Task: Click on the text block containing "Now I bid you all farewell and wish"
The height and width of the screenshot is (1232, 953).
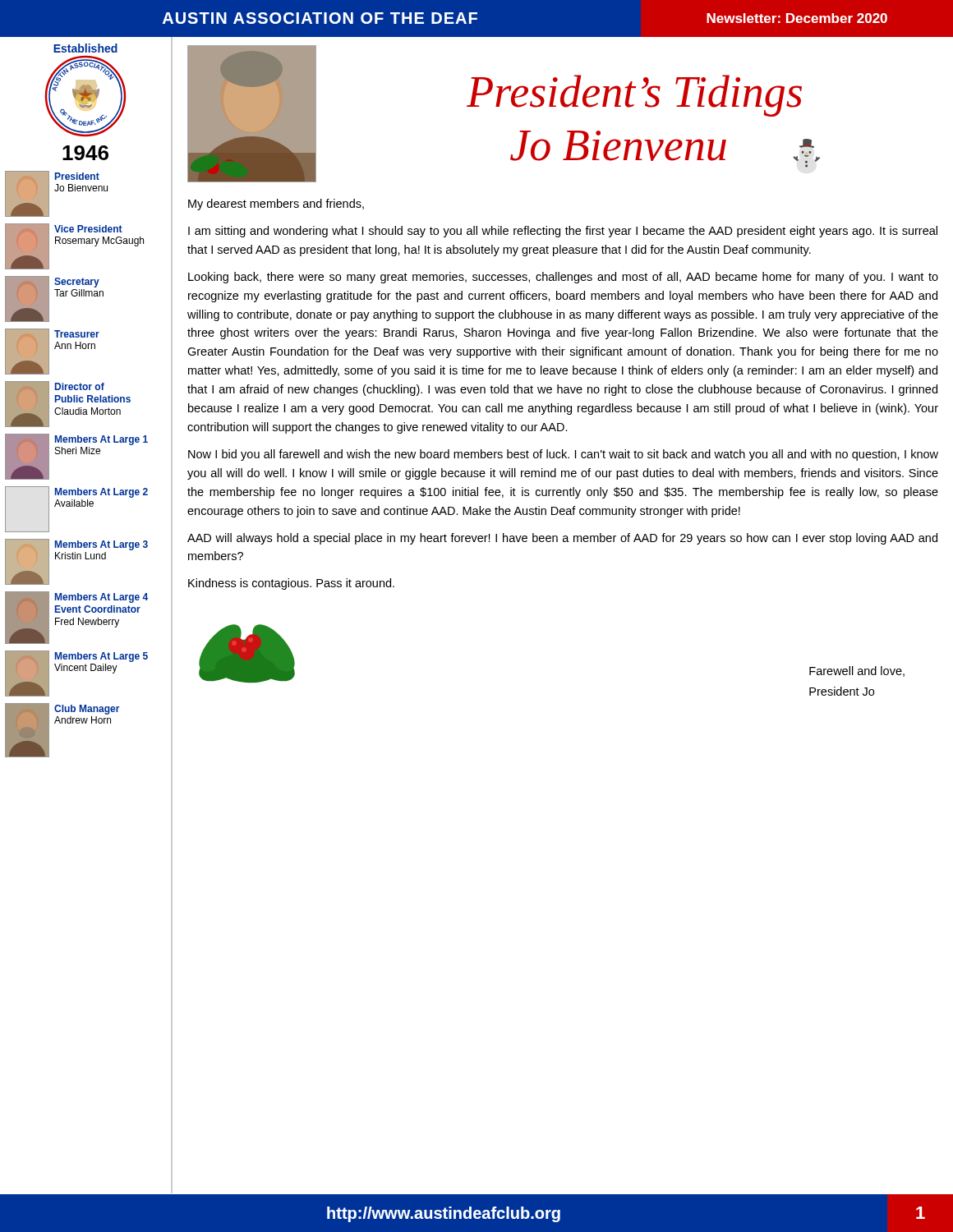Action: click(x=563, y=482)
